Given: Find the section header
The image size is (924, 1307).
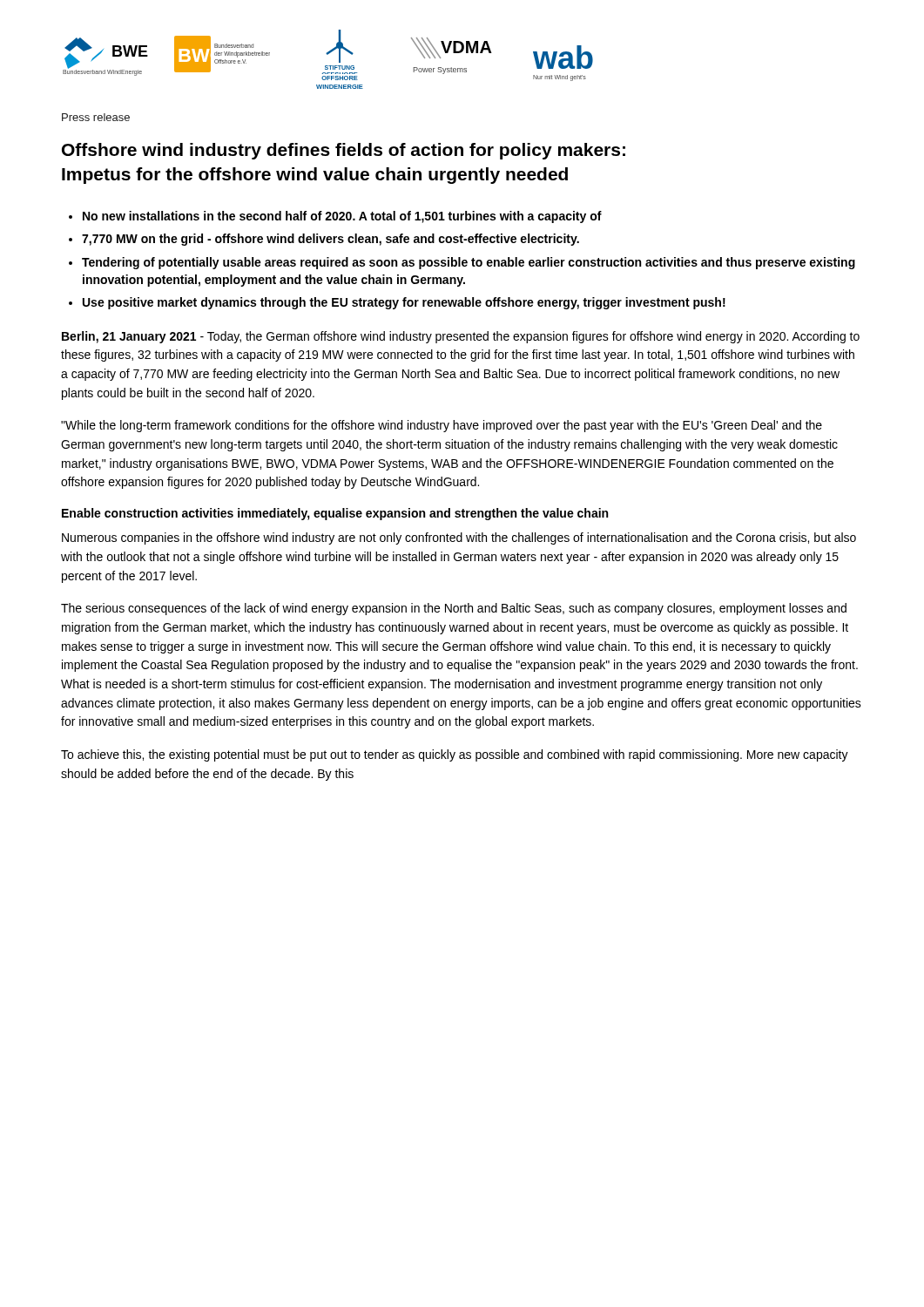Looking at the screenshot, I should (x=335, y=513).
